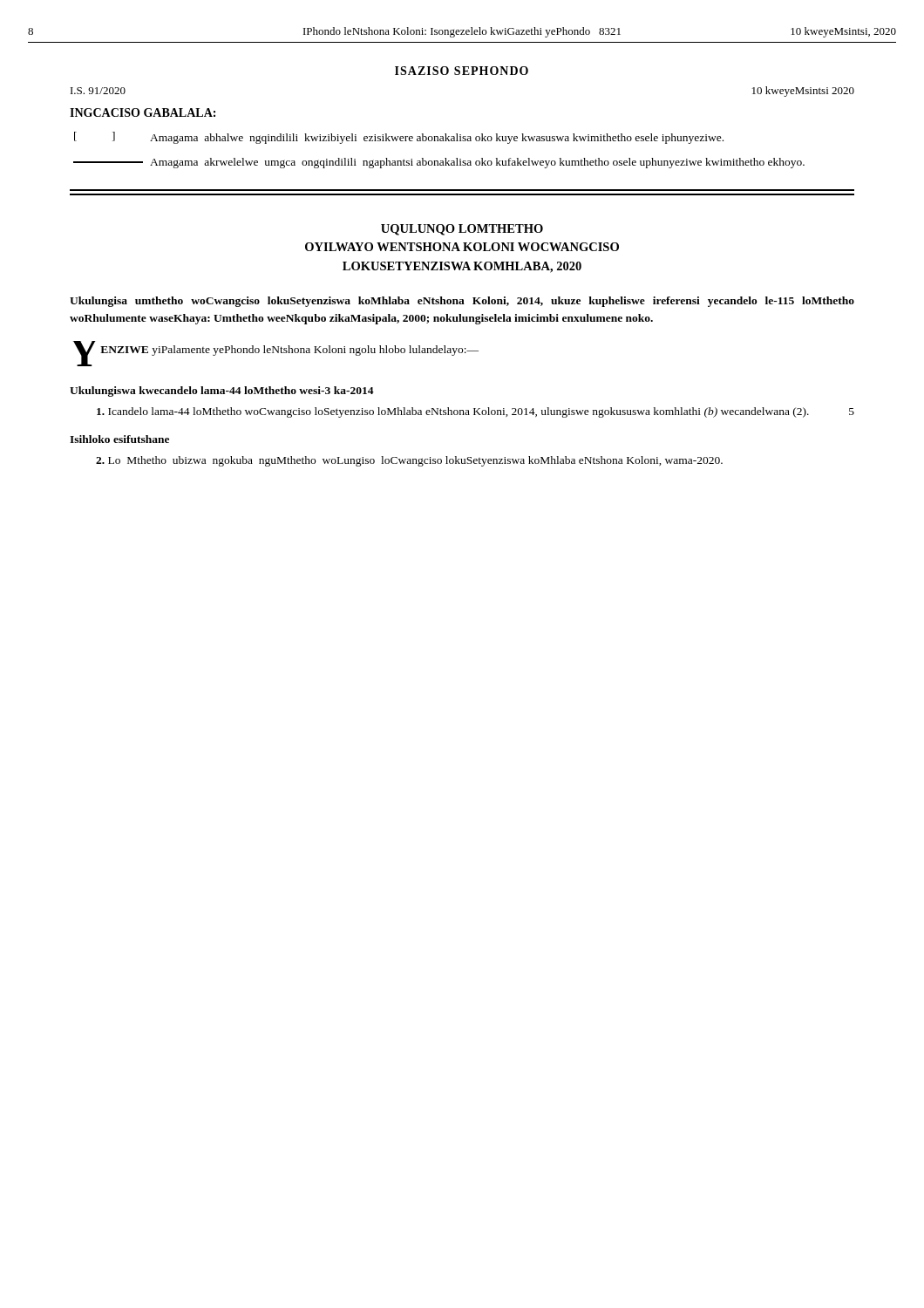Locate the block of text that opens with "Lo Mthetho ubizwa"
The width and height of the screenshot is (924, 1308).
tap(410, 460)
